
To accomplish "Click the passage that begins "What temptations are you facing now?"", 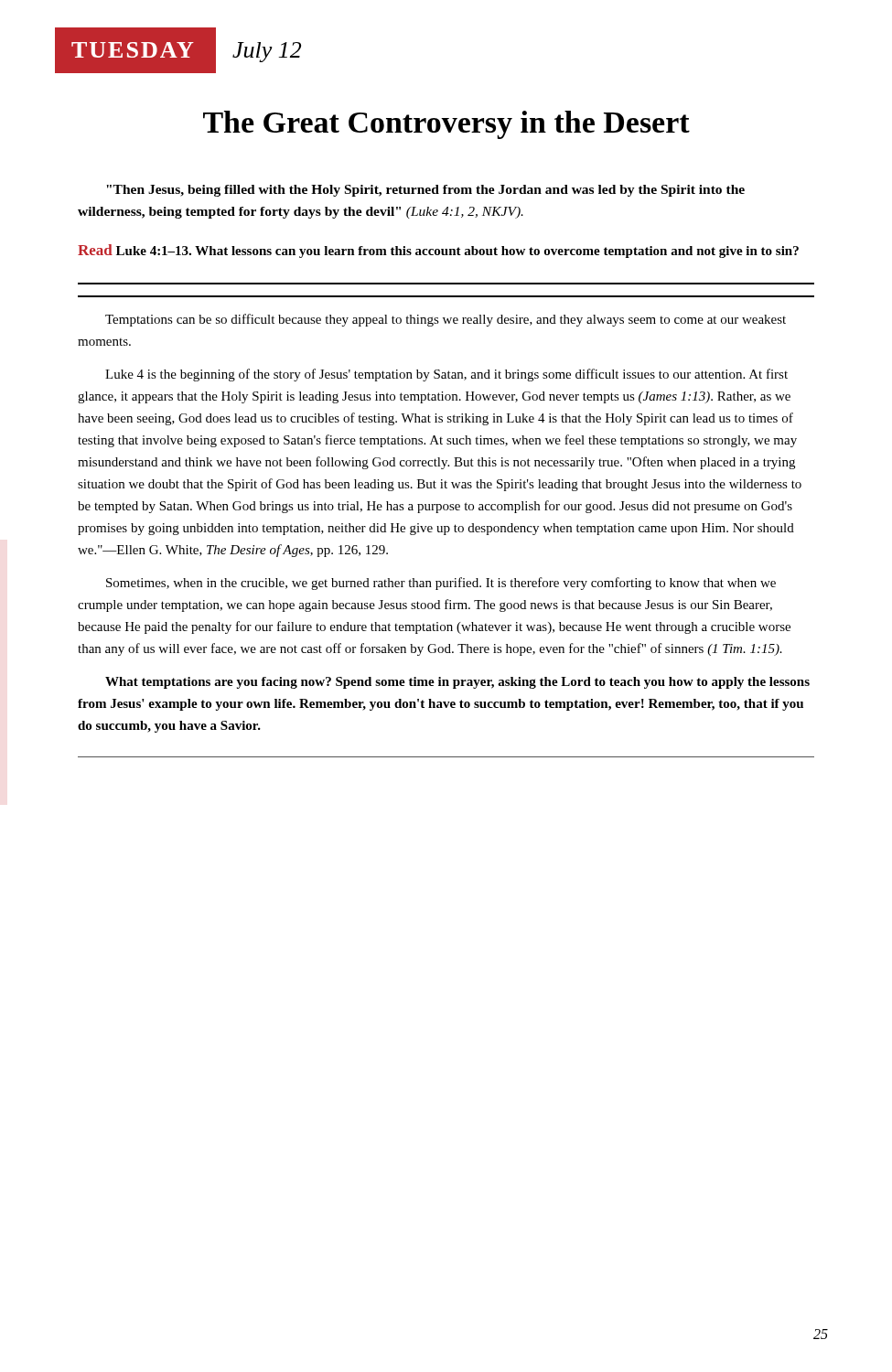I will click(x=444, y=703).
